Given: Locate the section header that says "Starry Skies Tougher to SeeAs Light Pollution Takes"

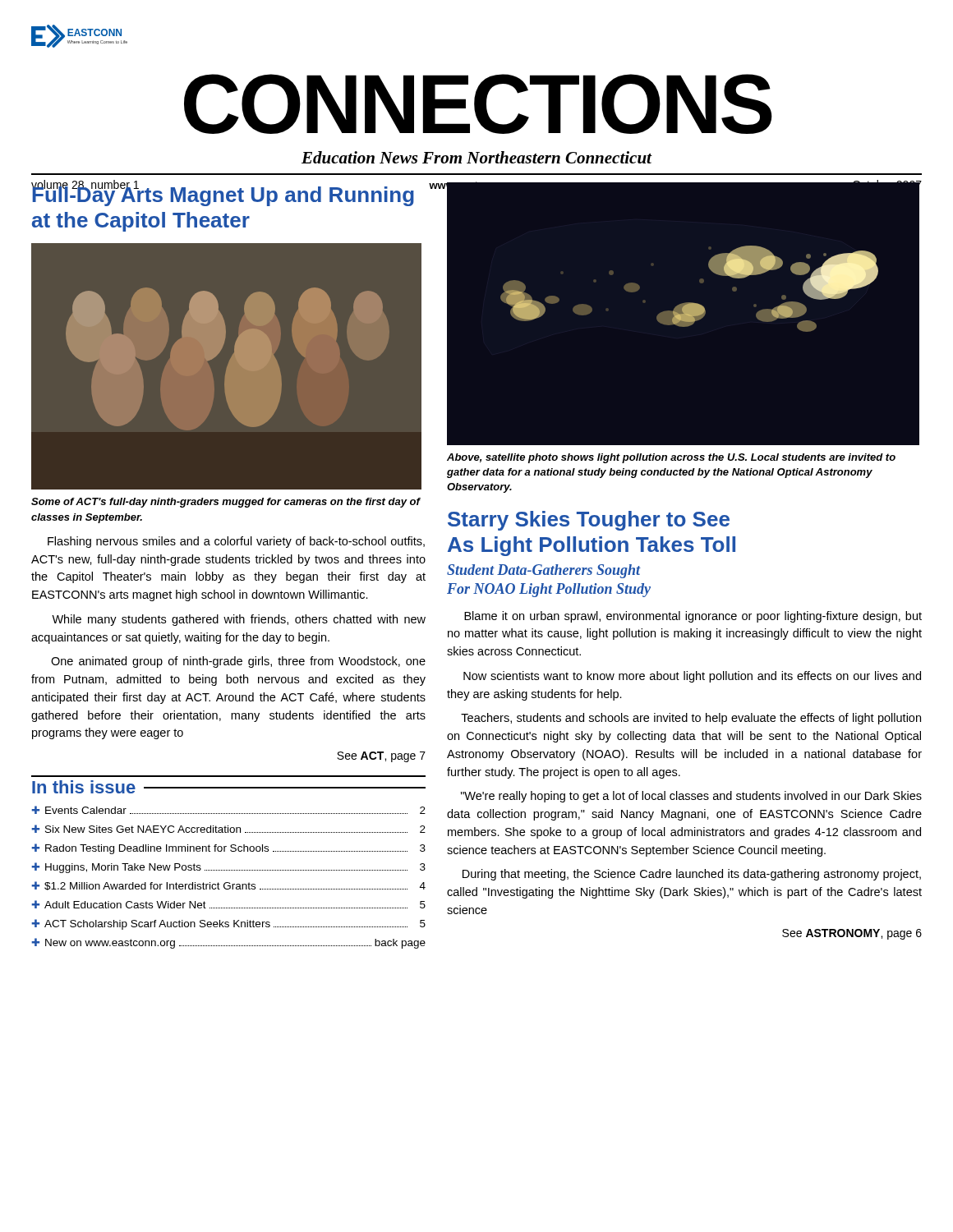Looking at the screenshot, I should tap(592, 531).
